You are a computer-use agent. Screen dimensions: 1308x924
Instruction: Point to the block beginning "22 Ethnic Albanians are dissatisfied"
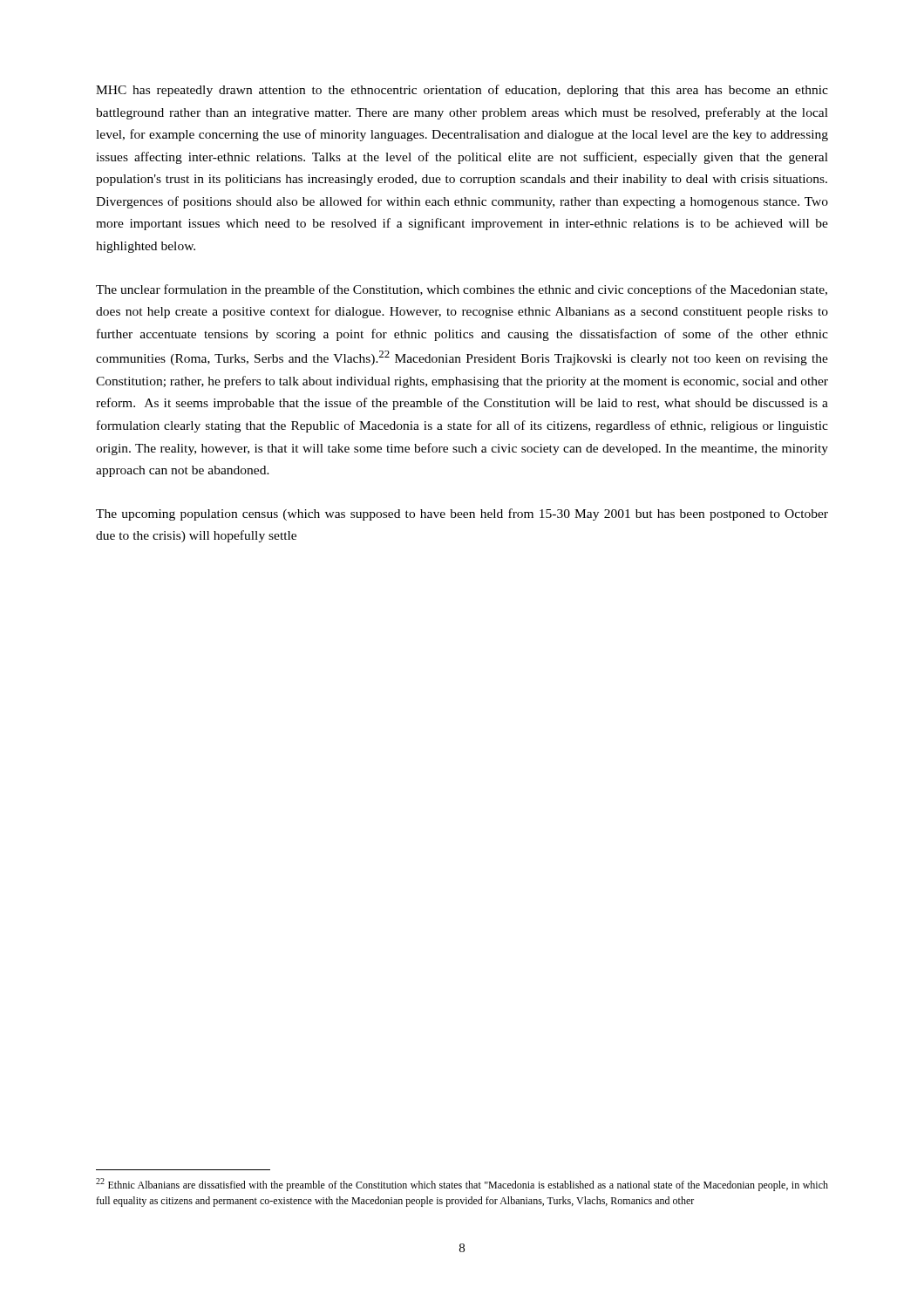(x=462, y=1192)
